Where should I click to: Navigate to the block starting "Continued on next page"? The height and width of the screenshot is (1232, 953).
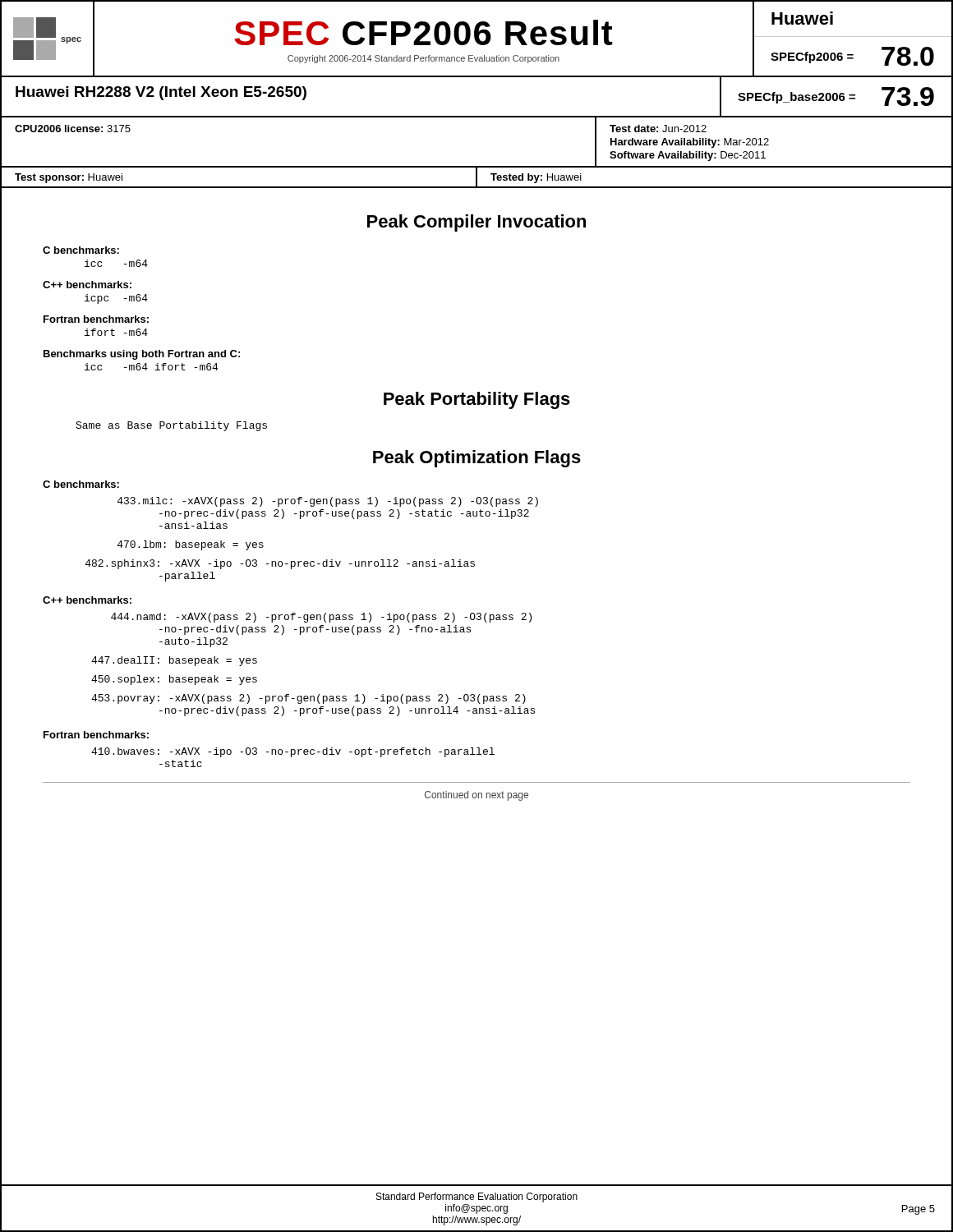476,795
